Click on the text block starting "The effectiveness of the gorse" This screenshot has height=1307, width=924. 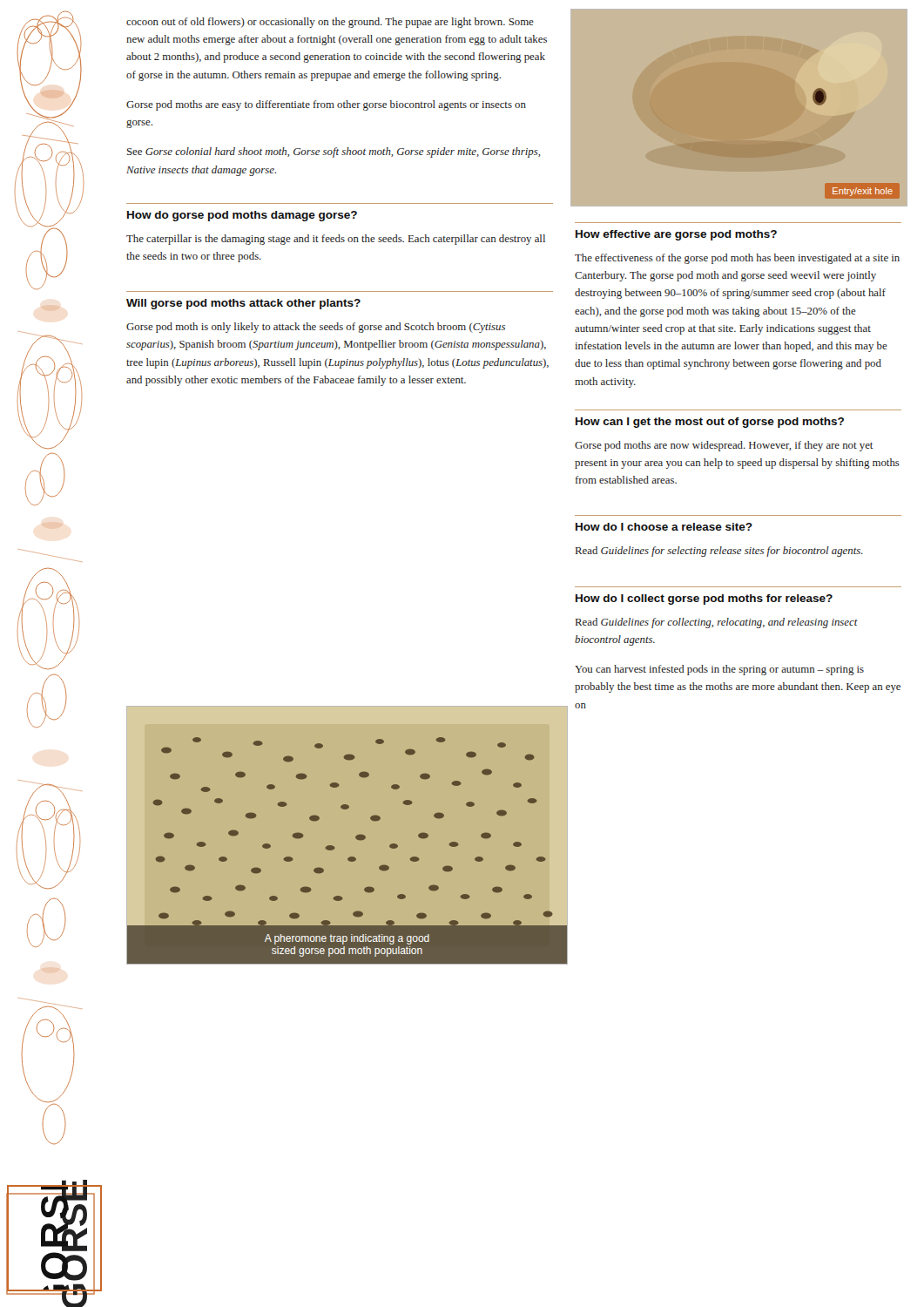pos(737,320)
